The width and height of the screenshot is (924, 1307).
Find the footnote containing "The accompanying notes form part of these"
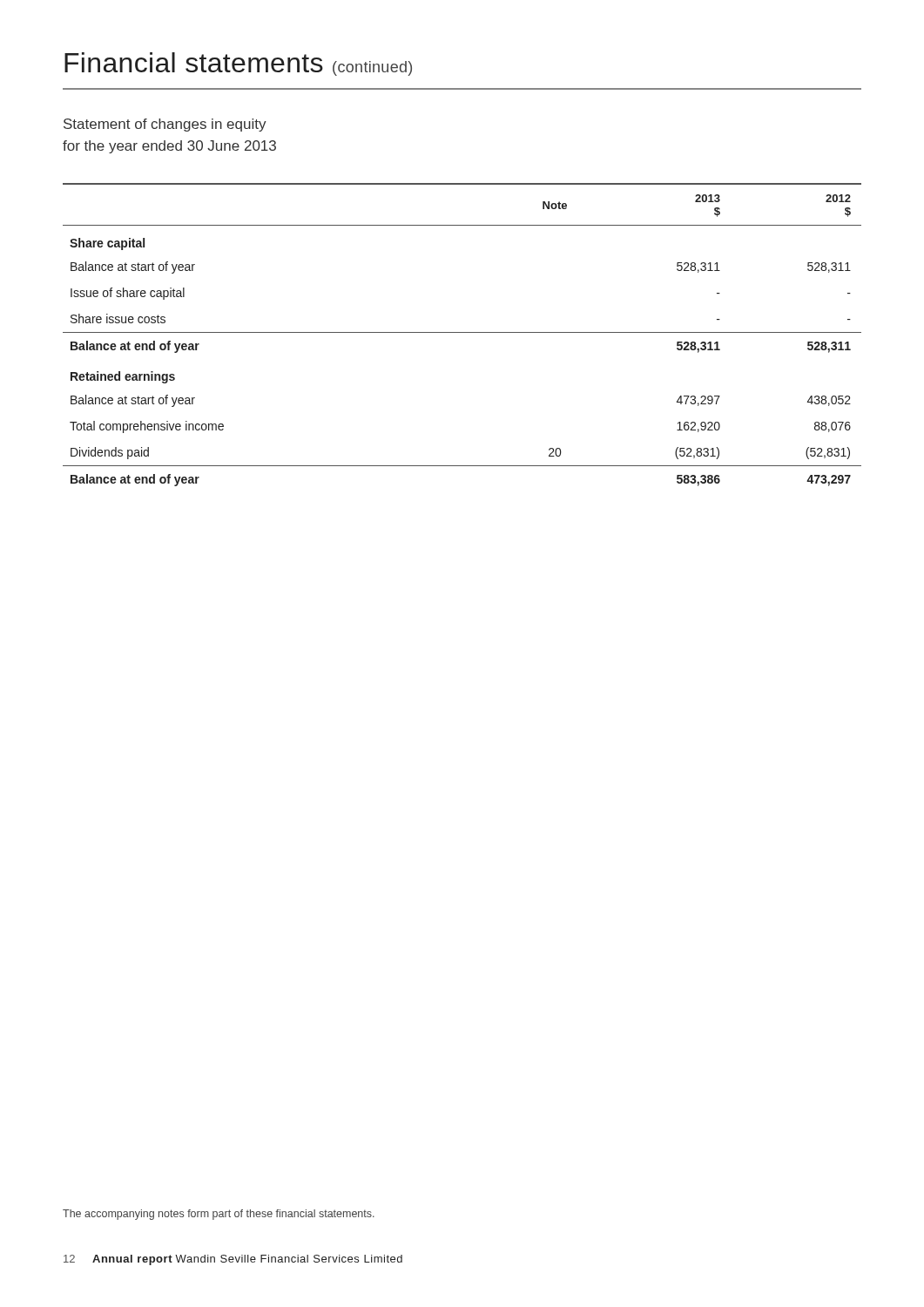point(219,1214)
